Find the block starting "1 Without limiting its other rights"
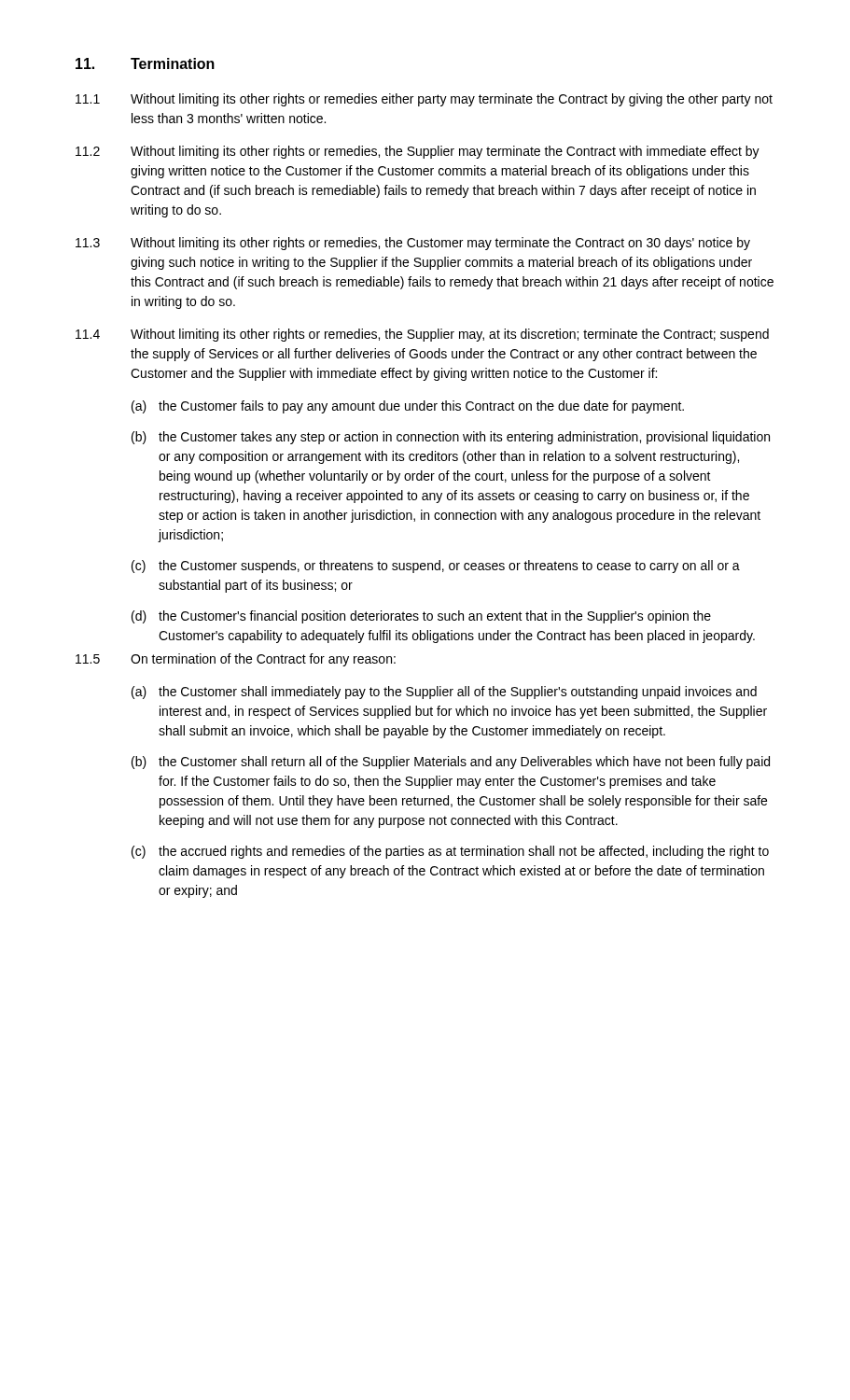 pyautogui.click(x=425, y=109)
